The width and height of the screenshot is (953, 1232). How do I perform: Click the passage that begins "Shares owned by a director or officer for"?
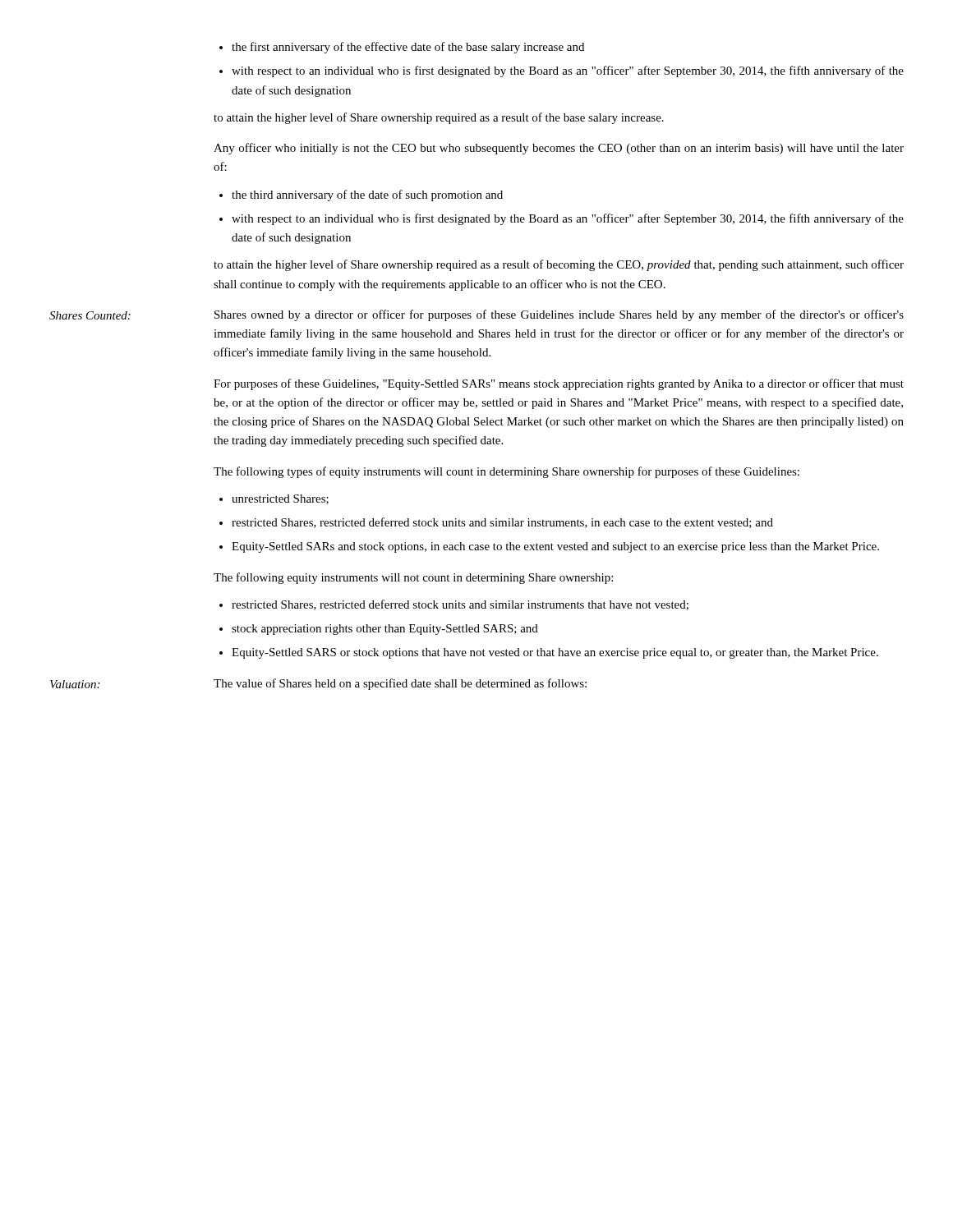pyautogui.click(x=559, y=334)
